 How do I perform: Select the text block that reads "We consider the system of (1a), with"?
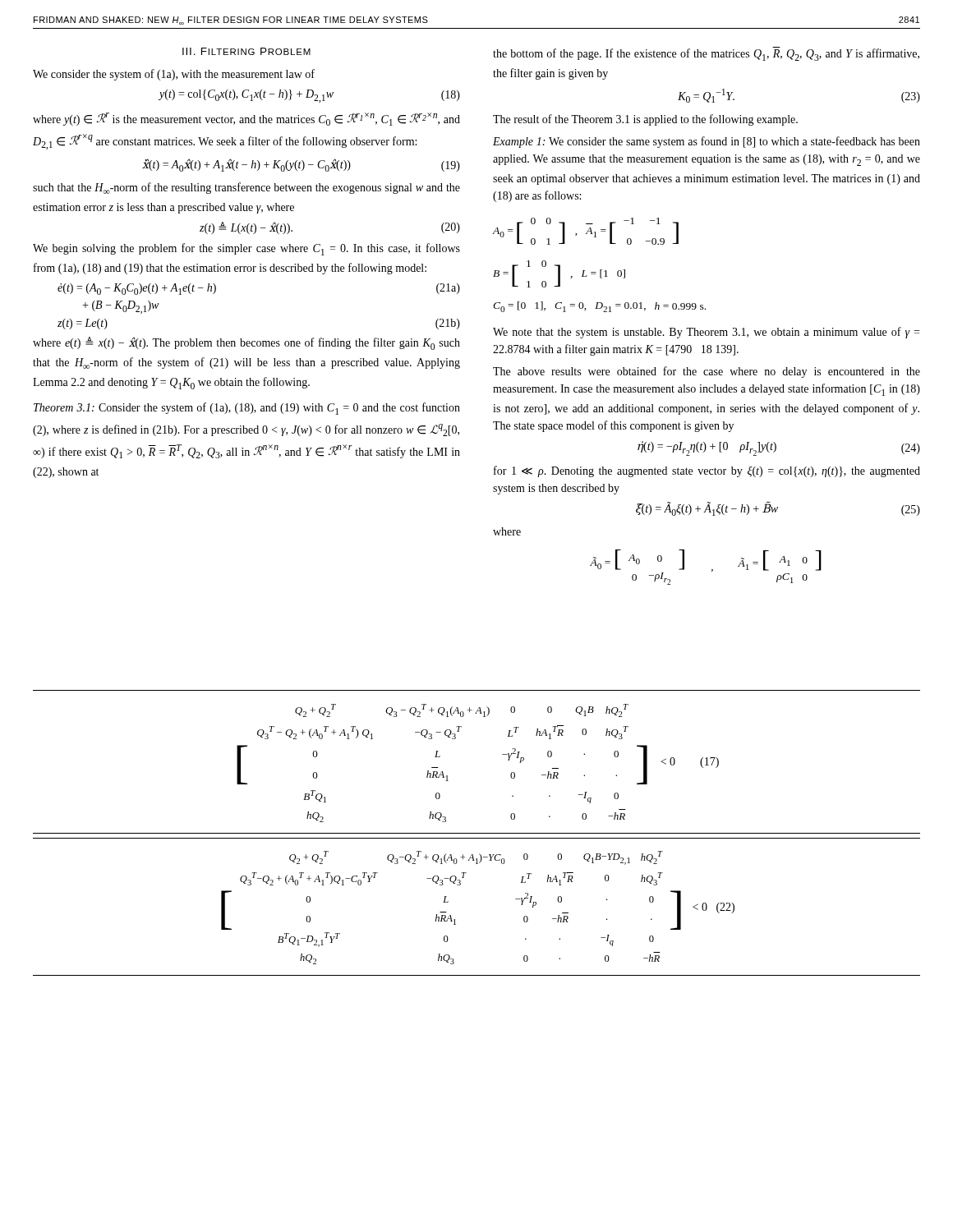point(174,74)
